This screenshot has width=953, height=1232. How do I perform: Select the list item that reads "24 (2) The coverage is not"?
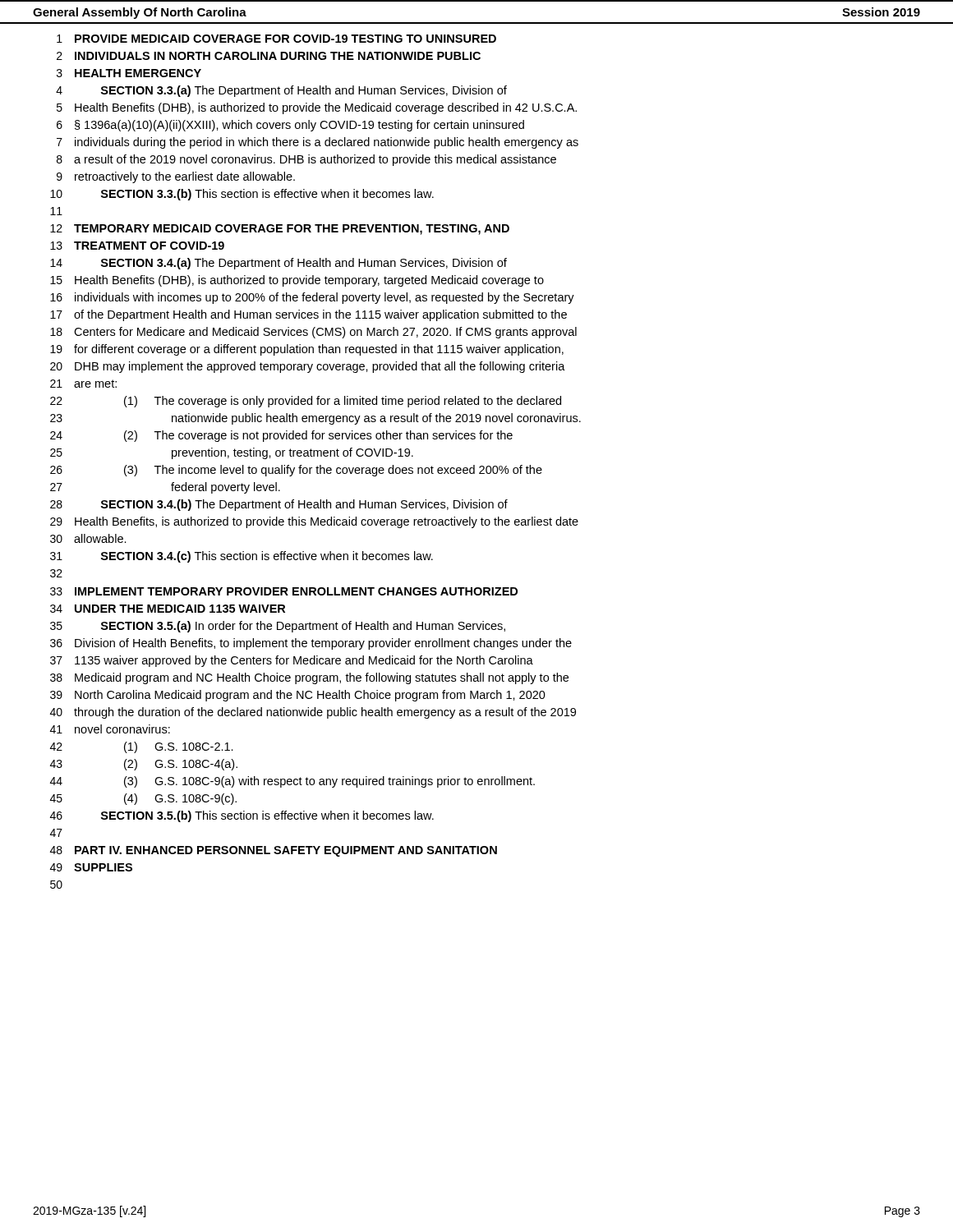[x=476, y=445]
